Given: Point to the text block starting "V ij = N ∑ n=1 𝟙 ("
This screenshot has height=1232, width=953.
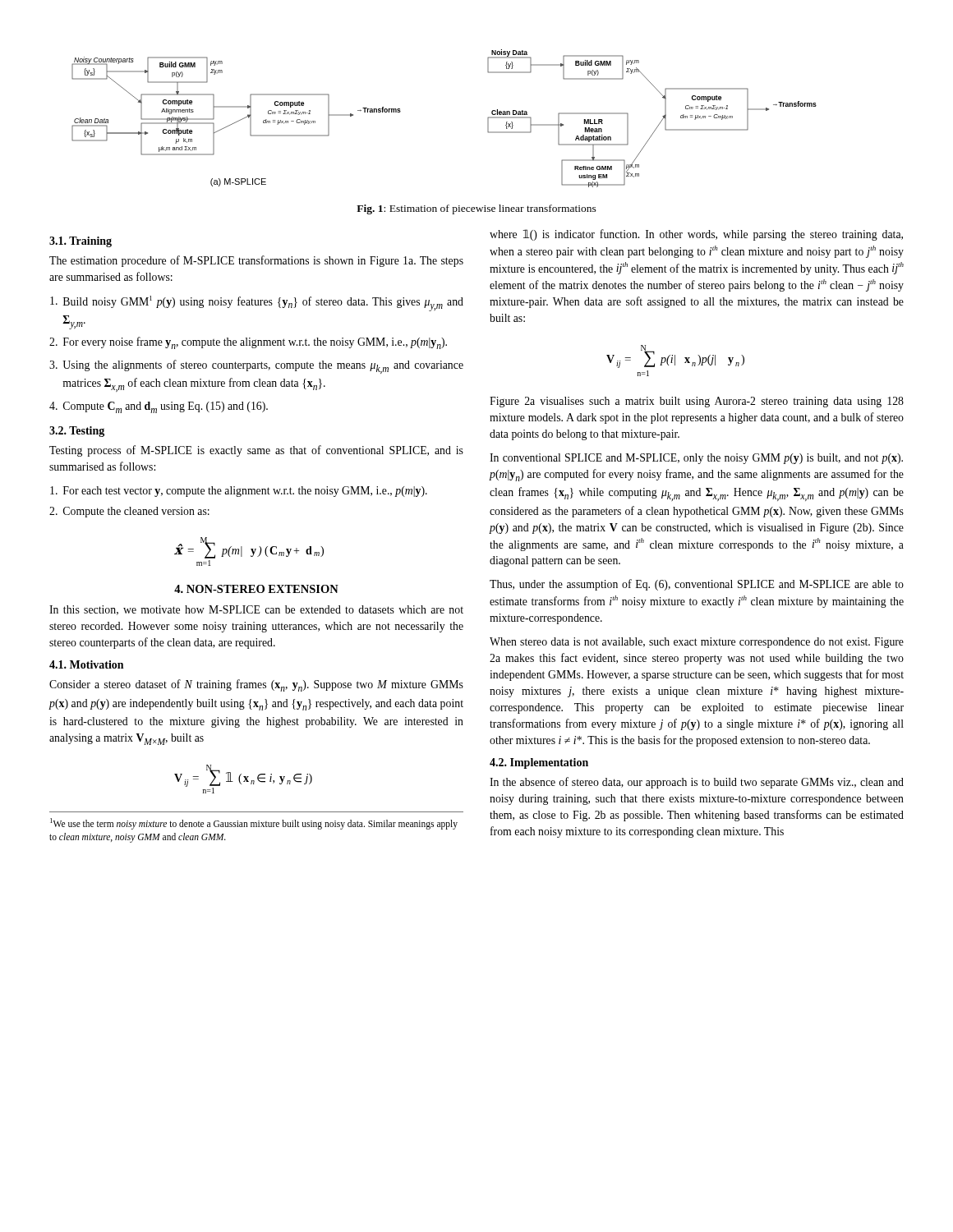Looking at the screenshot, I should tap(256, 777).
